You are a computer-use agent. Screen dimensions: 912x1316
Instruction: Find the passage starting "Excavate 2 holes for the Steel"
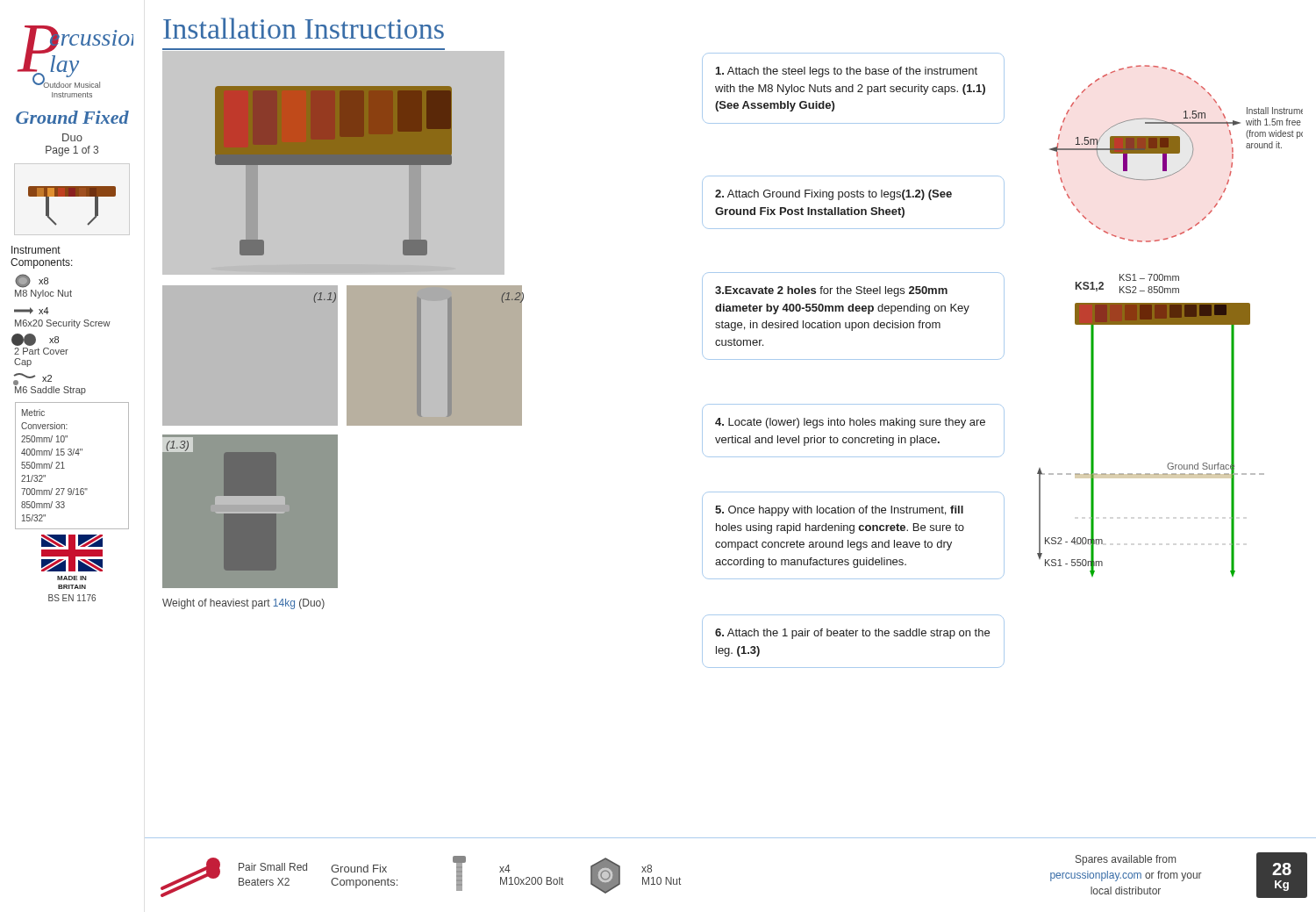pyautogui.click(x=842, y=316)
